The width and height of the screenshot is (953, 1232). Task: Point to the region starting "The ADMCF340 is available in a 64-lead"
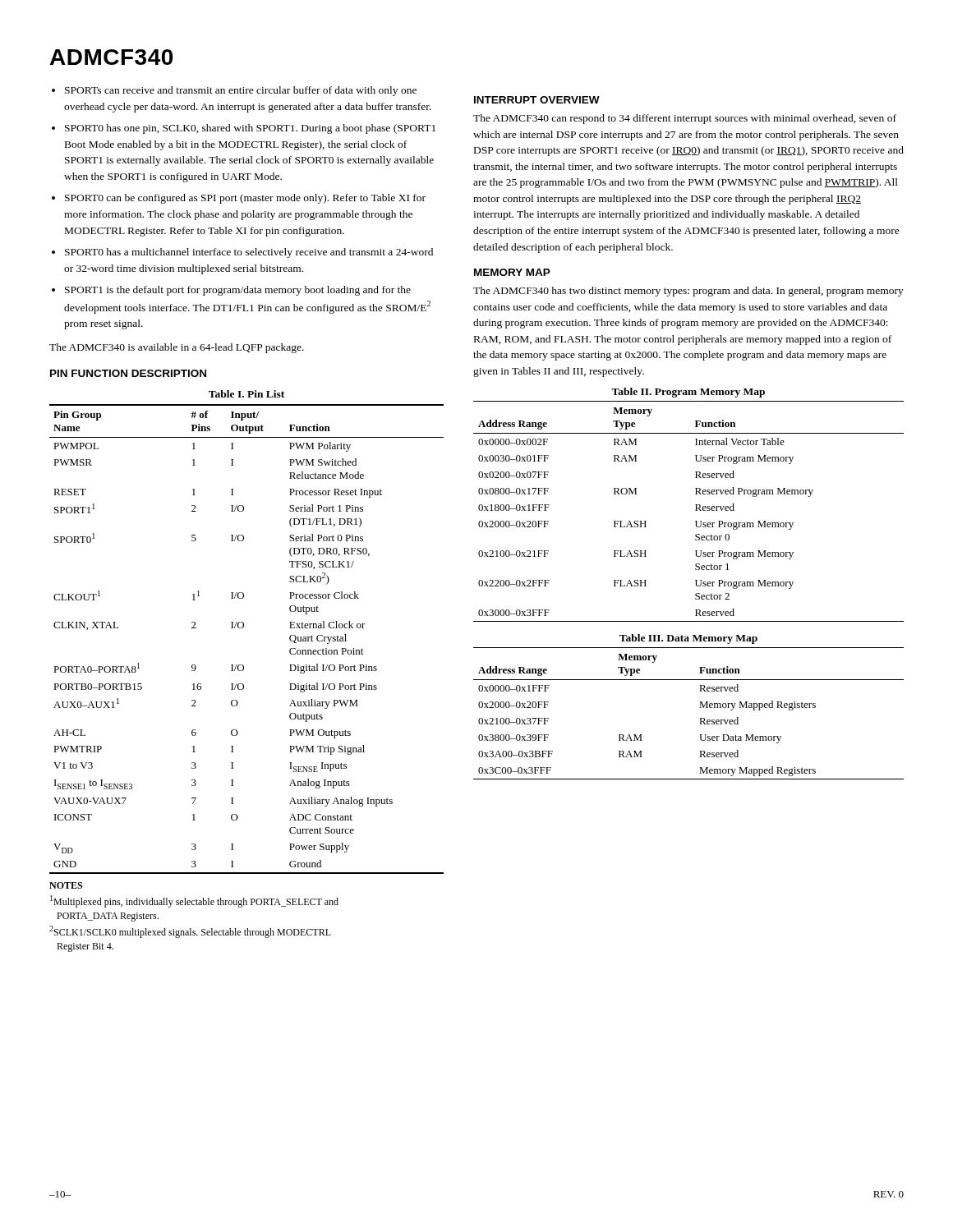tap(177, 347)
